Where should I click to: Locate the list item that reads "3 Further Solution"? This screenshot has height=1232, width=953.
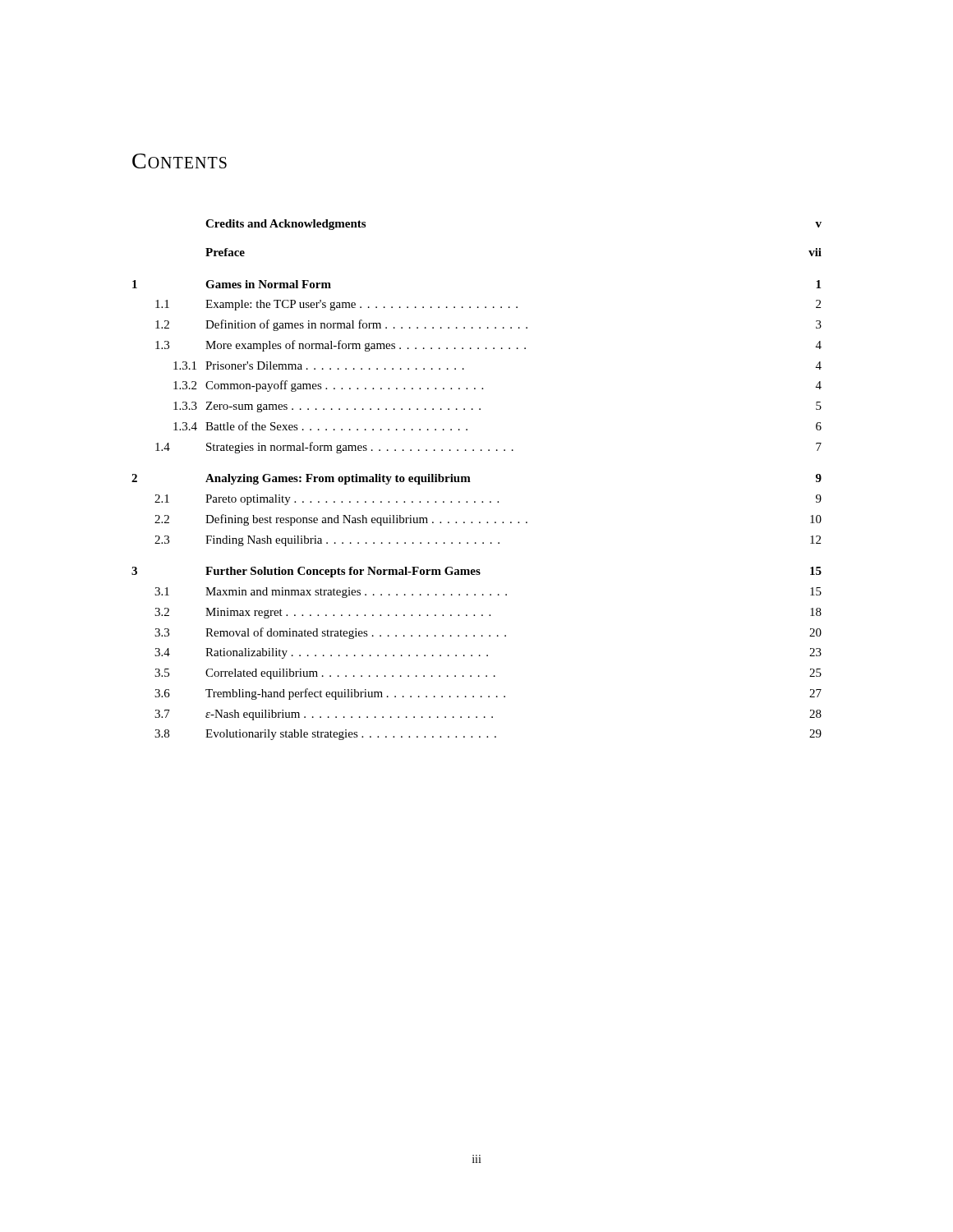point(476,571)
